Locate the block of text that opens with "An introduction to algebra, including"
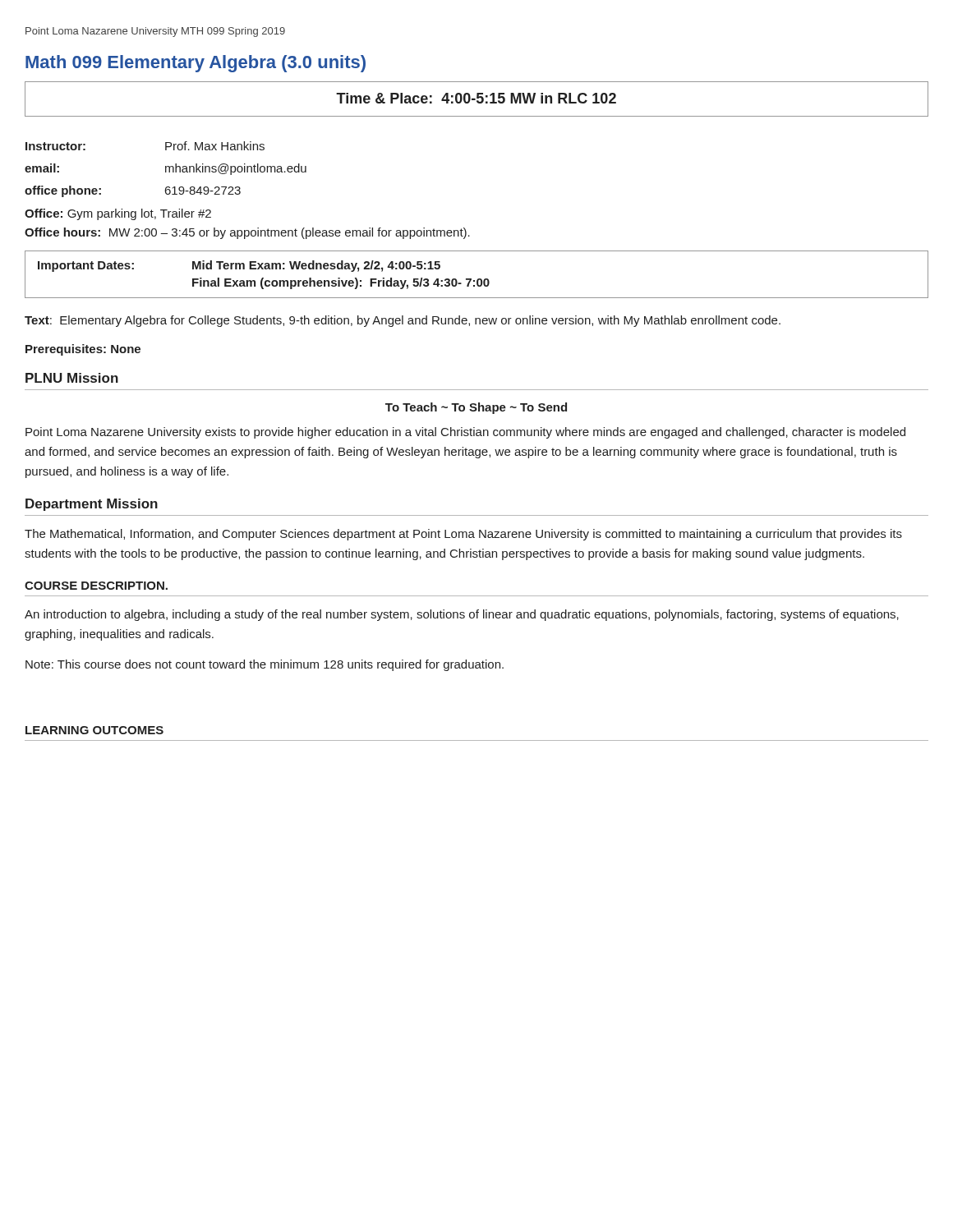This screenshot has height=1232, width=953. pyautogui.click(x=462, y=623)
